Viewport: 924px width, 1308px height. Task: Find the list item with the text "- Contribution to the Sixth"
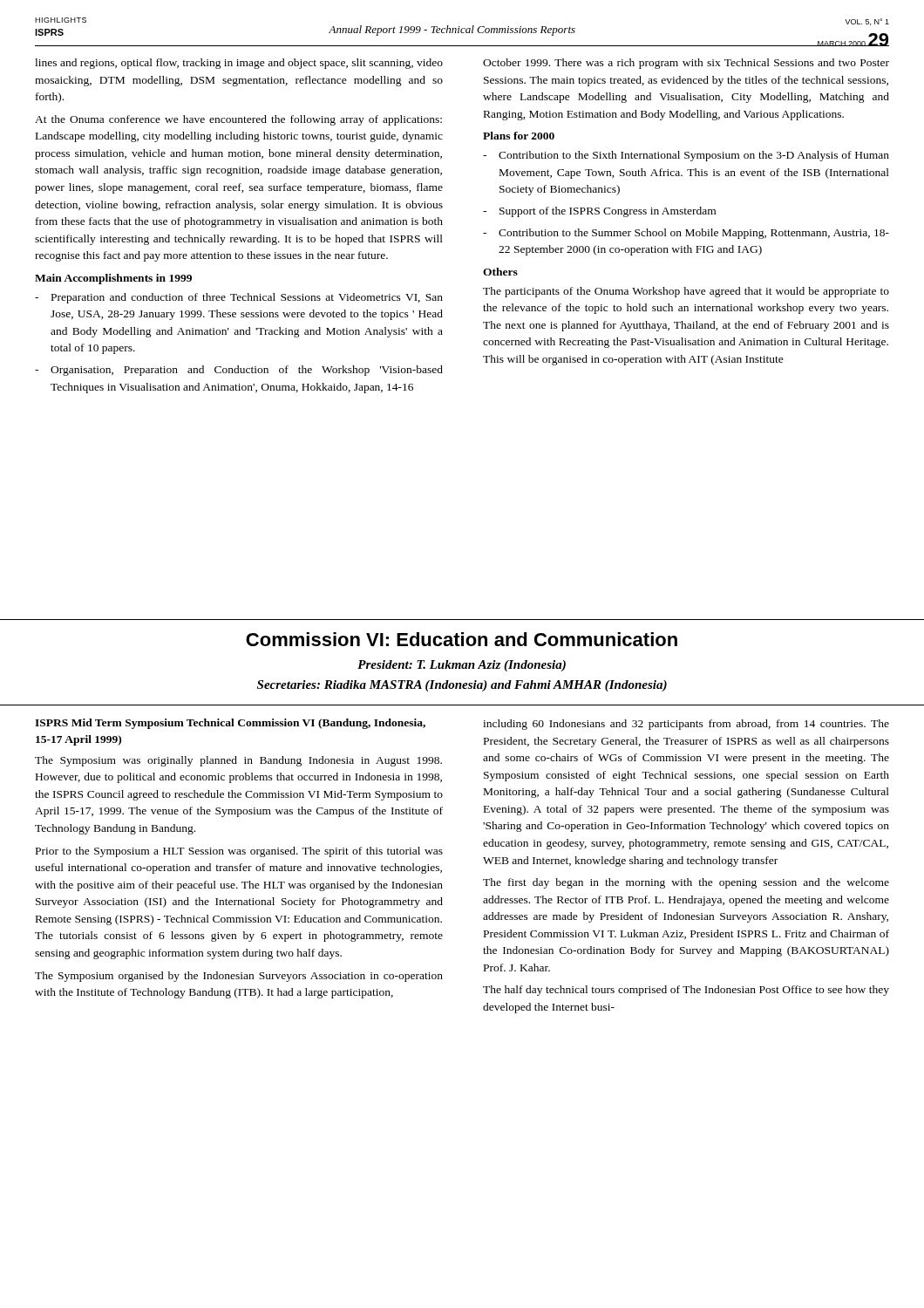tap(686, 172)
